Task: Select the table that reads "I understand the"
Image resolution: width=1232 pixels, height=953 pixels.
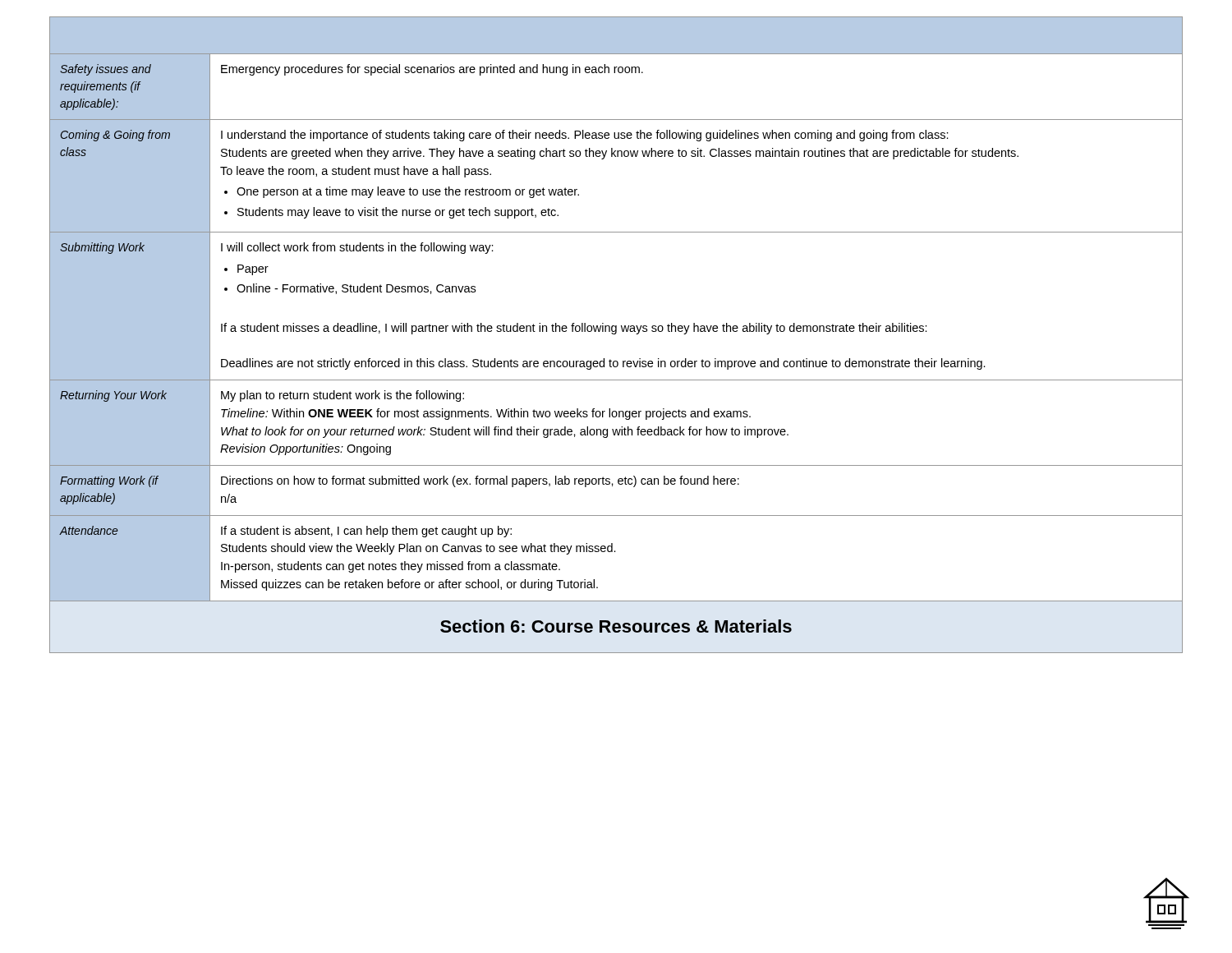Action: click(x=616, y=335)
